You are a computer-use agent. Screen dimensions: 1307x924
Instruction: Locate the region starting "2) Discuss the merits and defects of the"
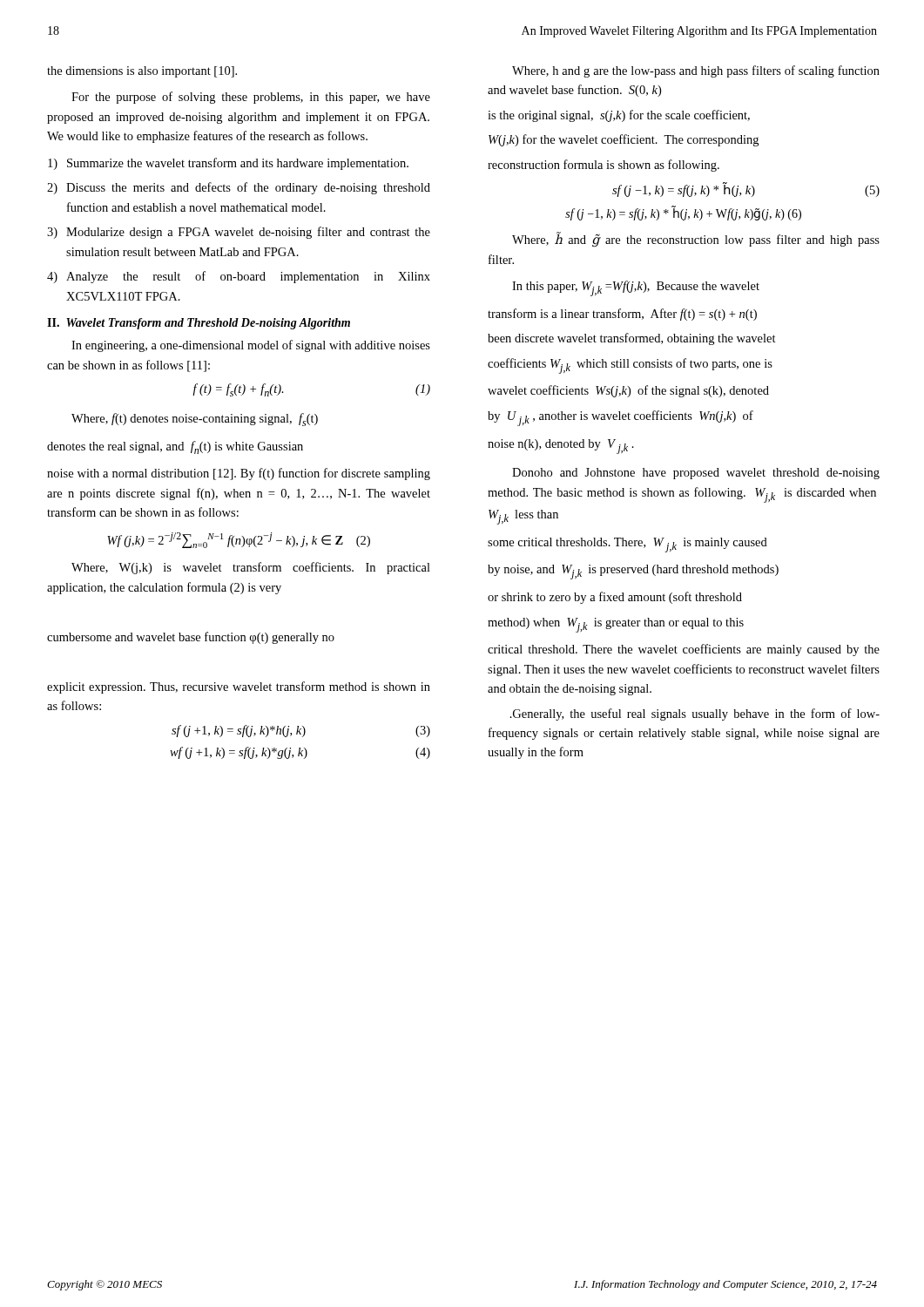tap(239, 198)
